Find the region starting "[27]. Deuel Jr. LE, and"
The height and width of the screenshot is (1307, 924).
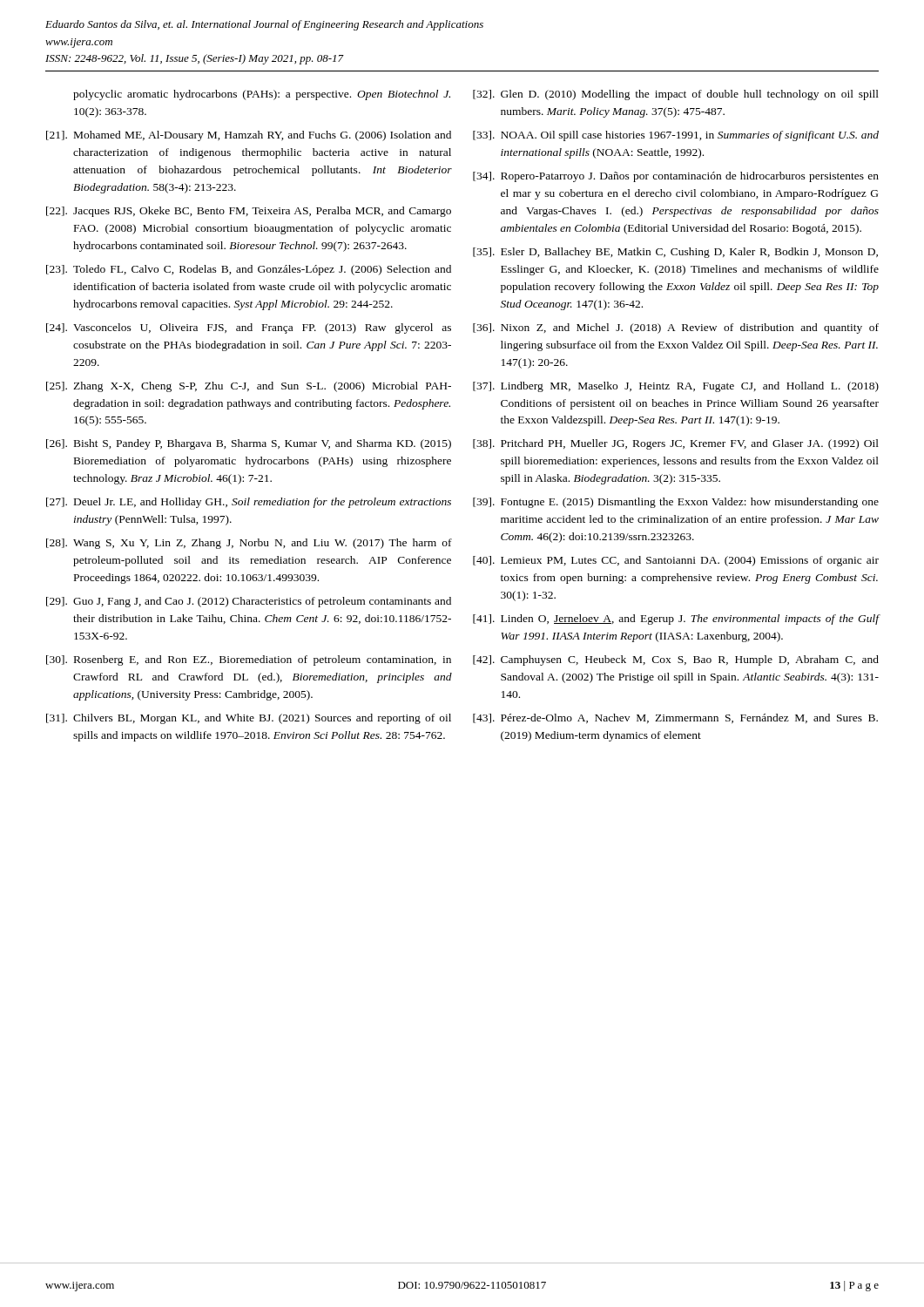pos(248,511)
